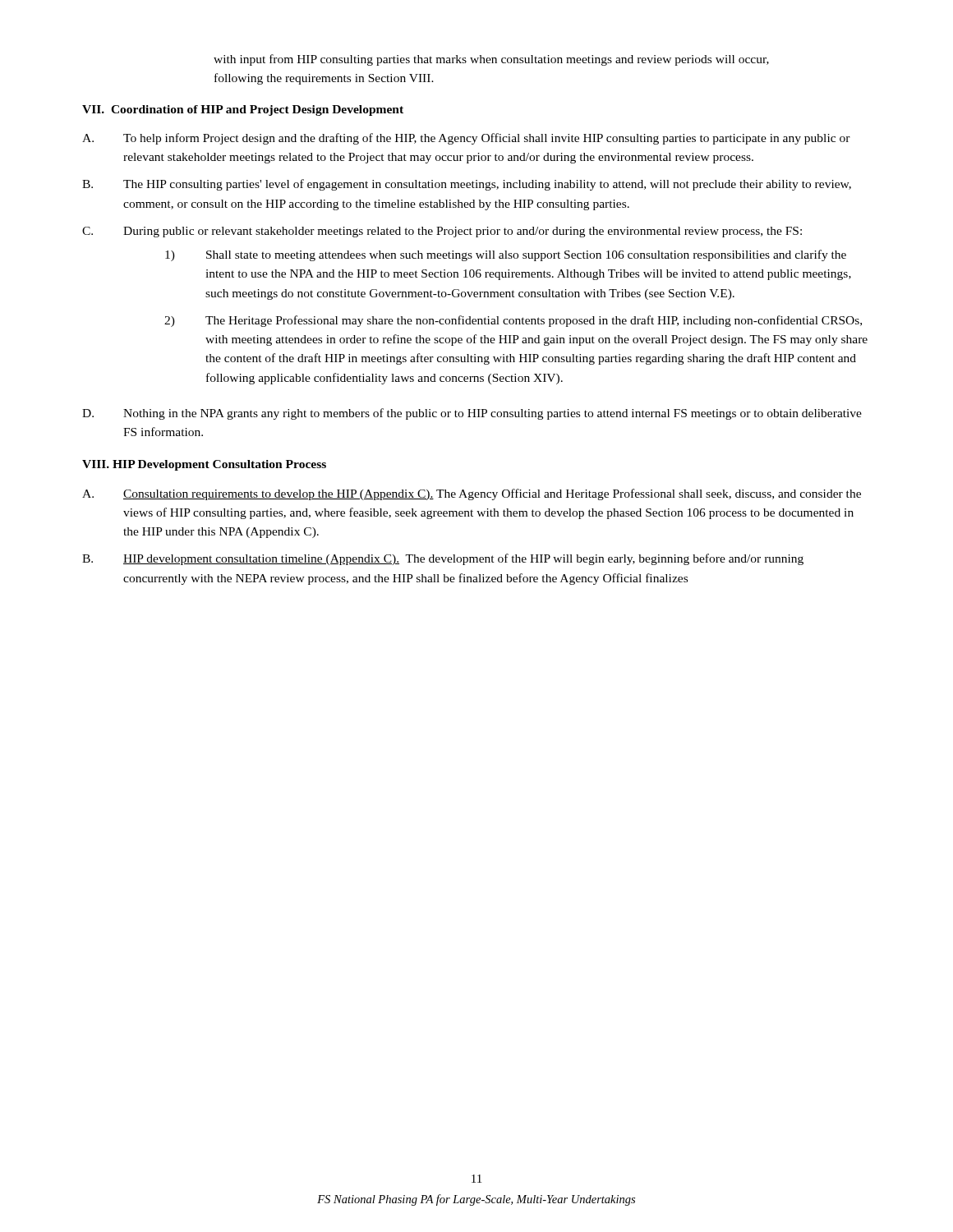Click on the section header that reads "VIII. HIP Development Consultation Process"
The width and height of the screenshot is (953, 1232).
(x=204, y=464)
